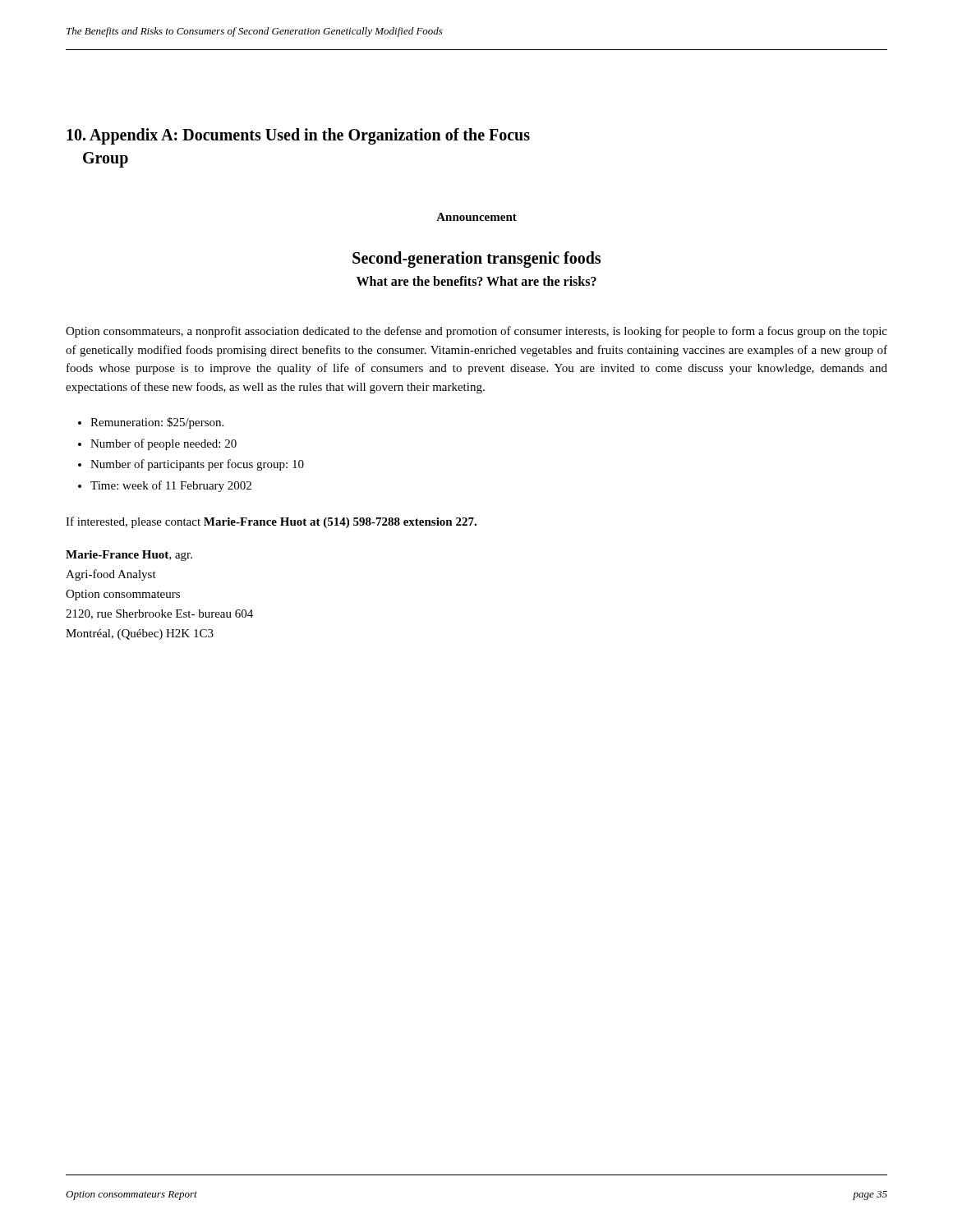This screenshot has width=953, height=1232.
Task: Navigate to the region starting "10. Appendix A: Documents Used in the Organization"
Action: tap(298, 146)
